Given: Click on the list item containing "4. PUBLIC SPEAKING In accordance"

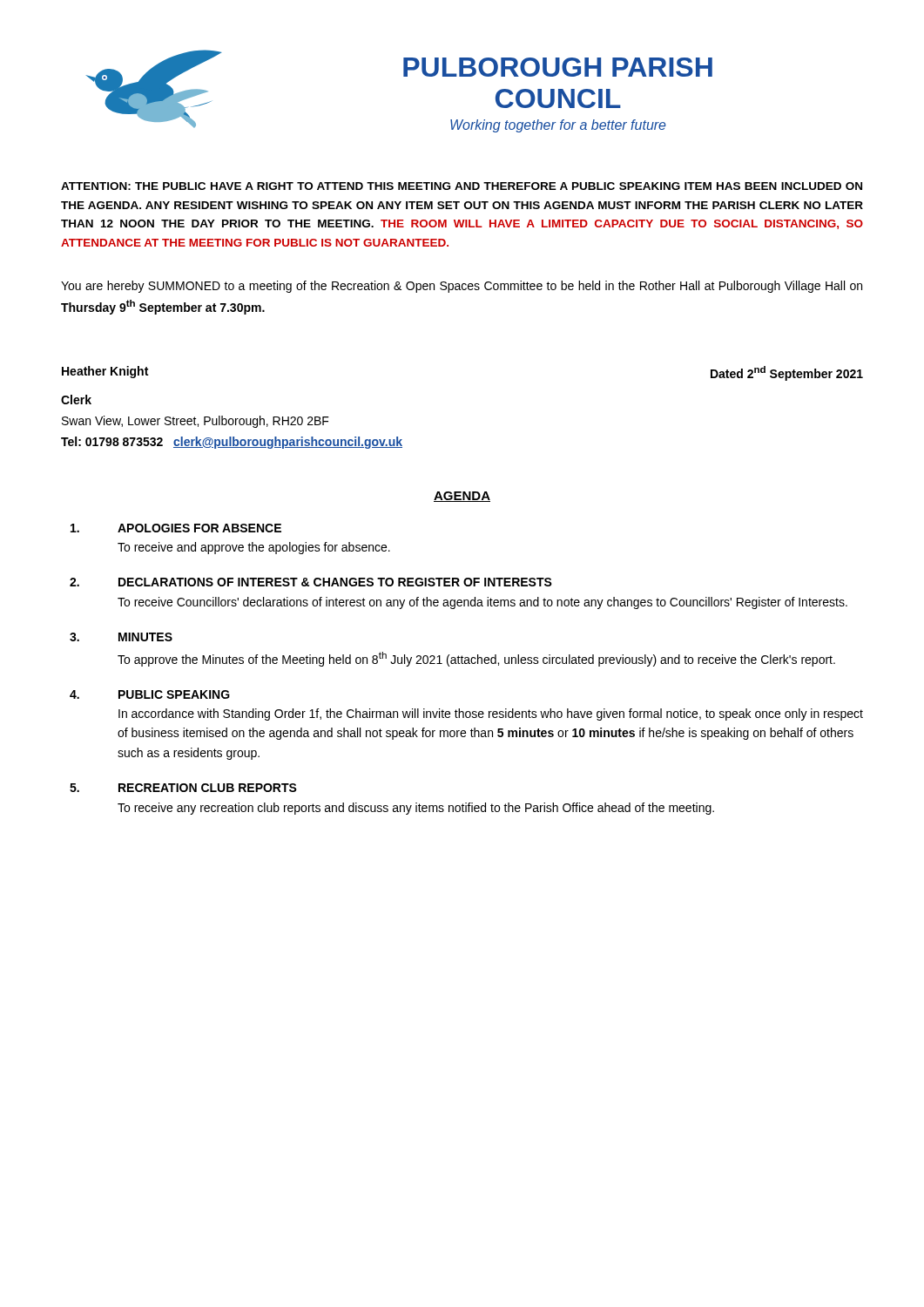Looking at the screenshot, I should click(462, 724).
